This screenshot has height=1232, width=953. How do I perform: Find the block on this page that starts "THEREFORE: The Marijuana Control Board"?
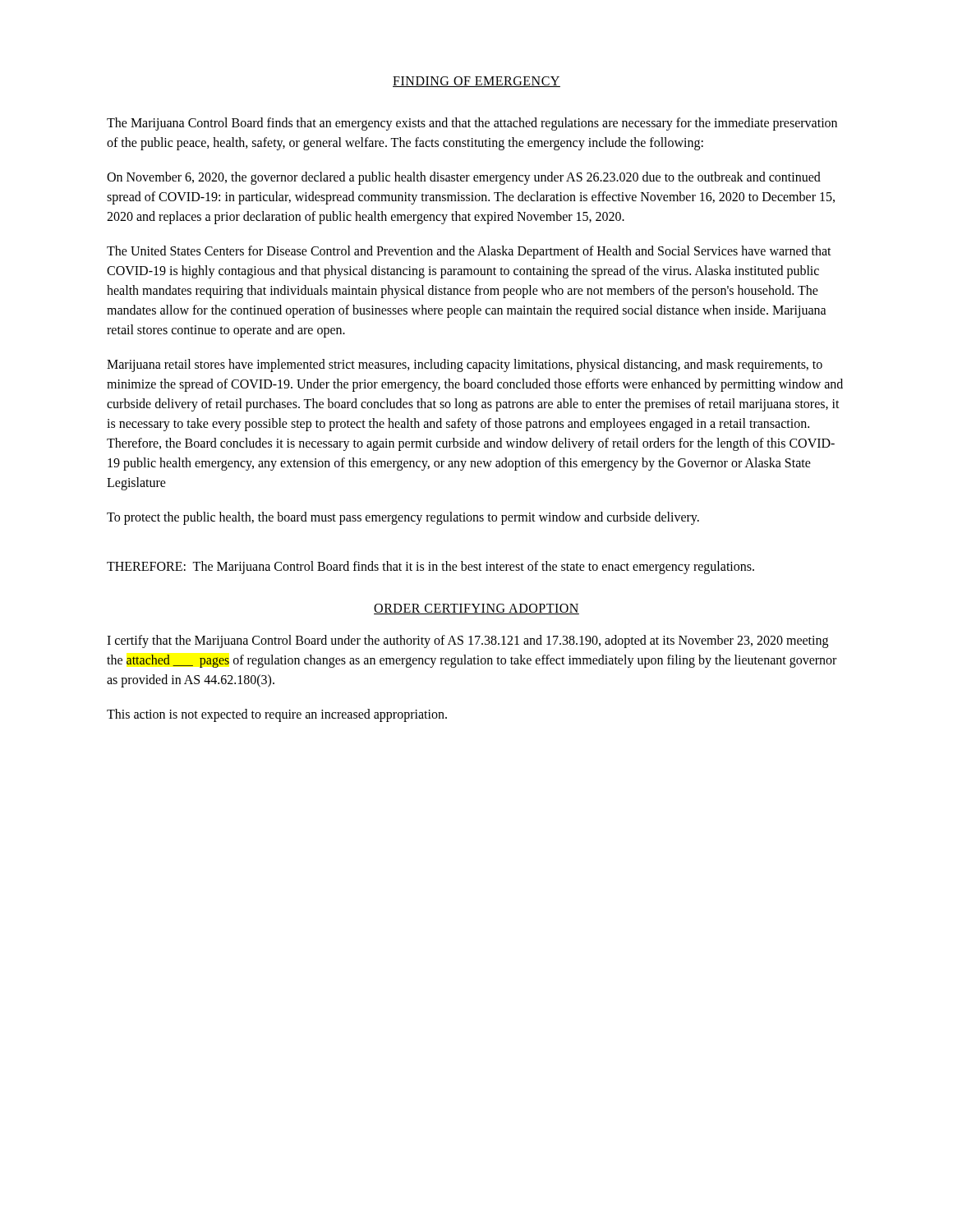[x=431, y=566]
